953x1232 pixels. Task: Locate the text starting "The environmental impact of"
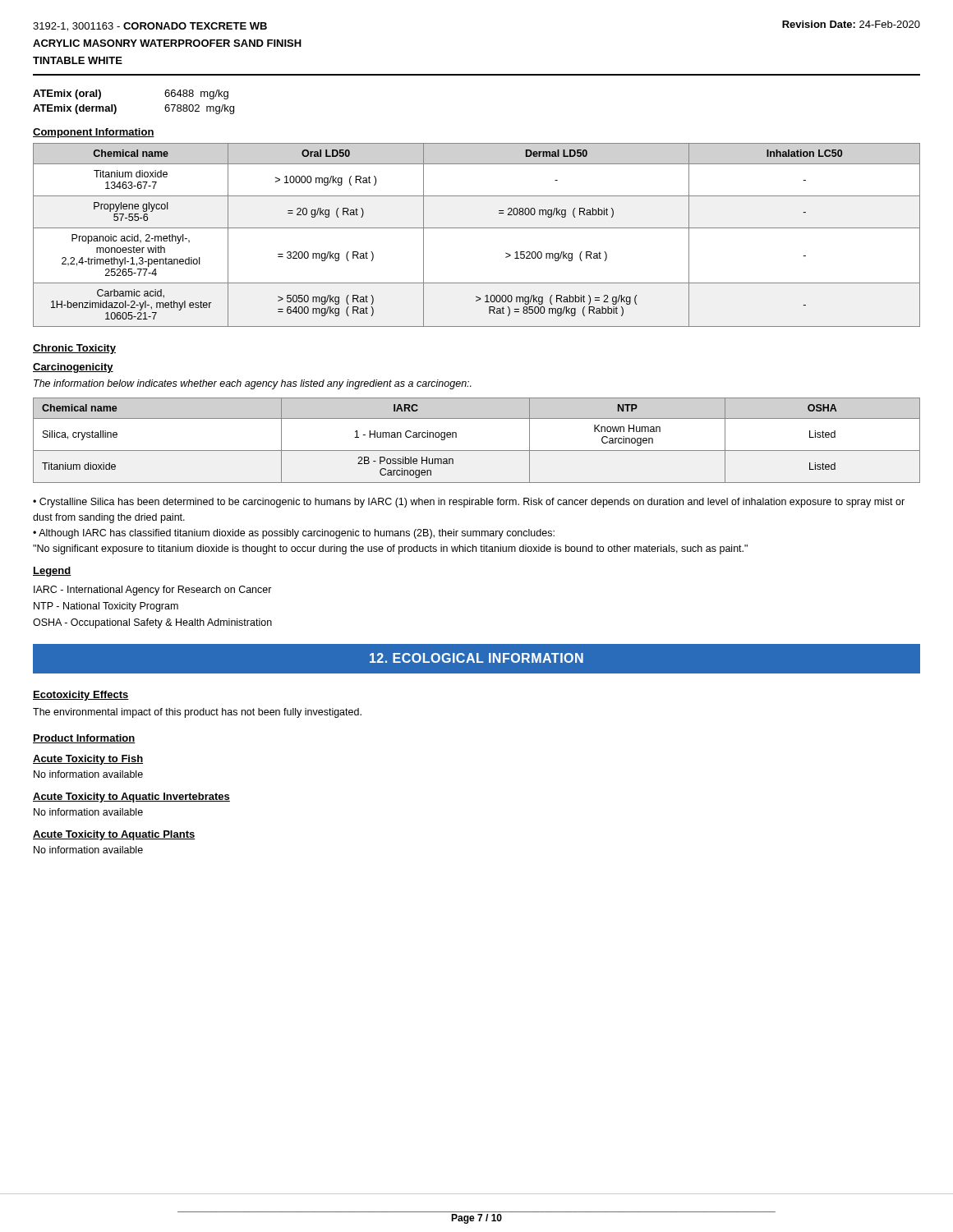[x=198, y=712]
